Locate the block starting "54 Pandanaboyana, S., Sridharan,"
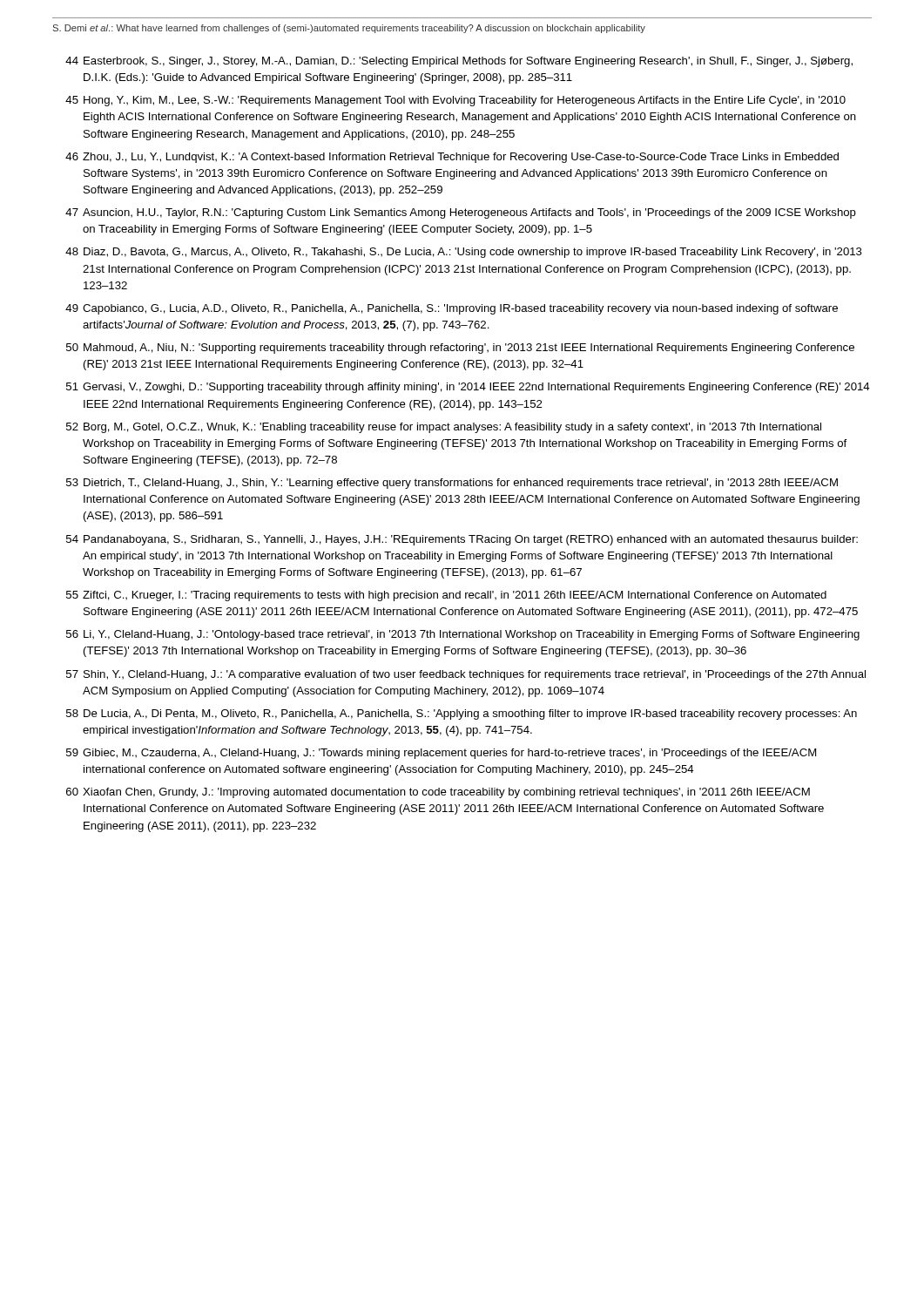 coord(462,555)
